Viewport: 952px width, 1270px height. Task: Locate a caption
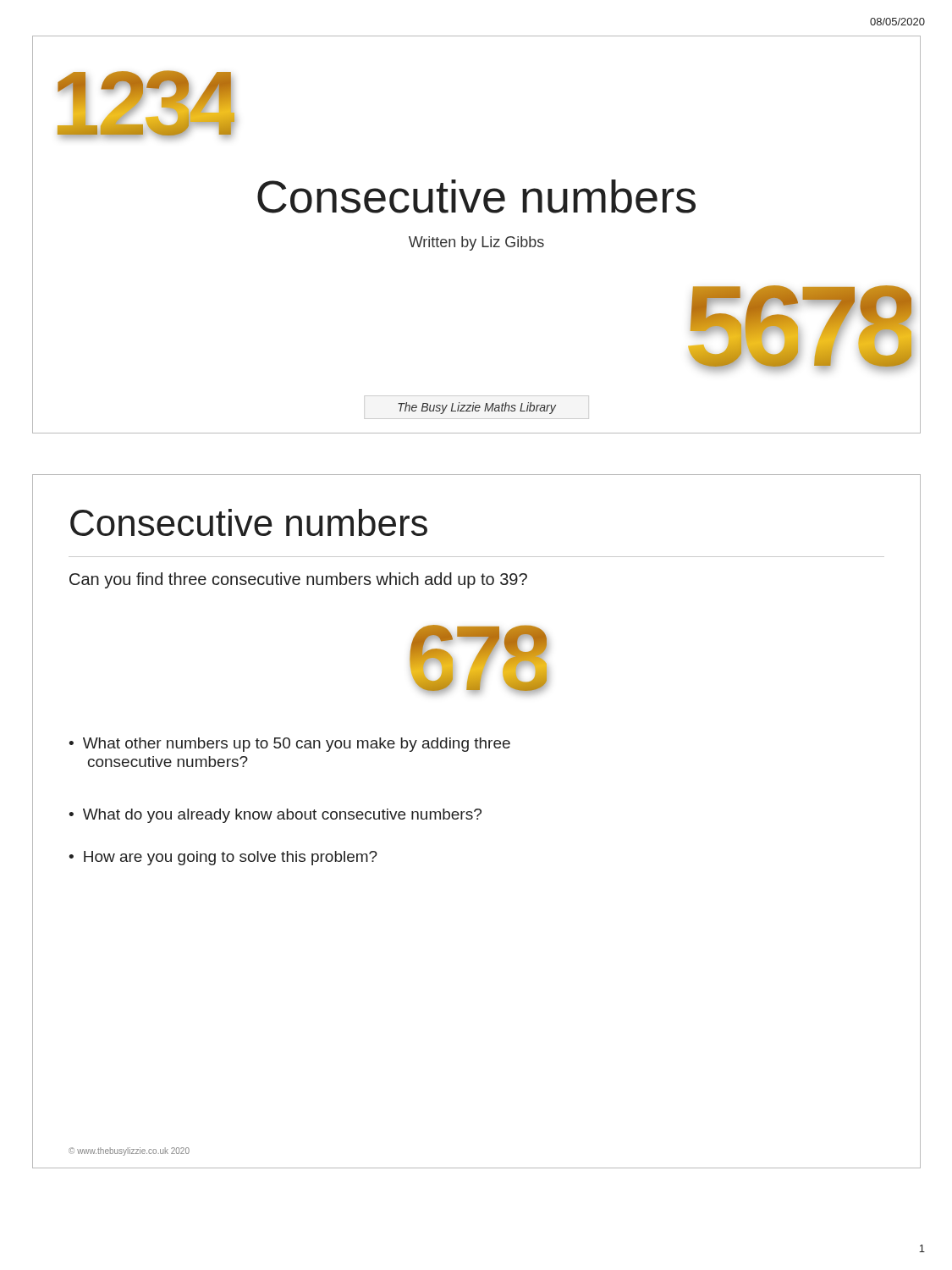476,407
